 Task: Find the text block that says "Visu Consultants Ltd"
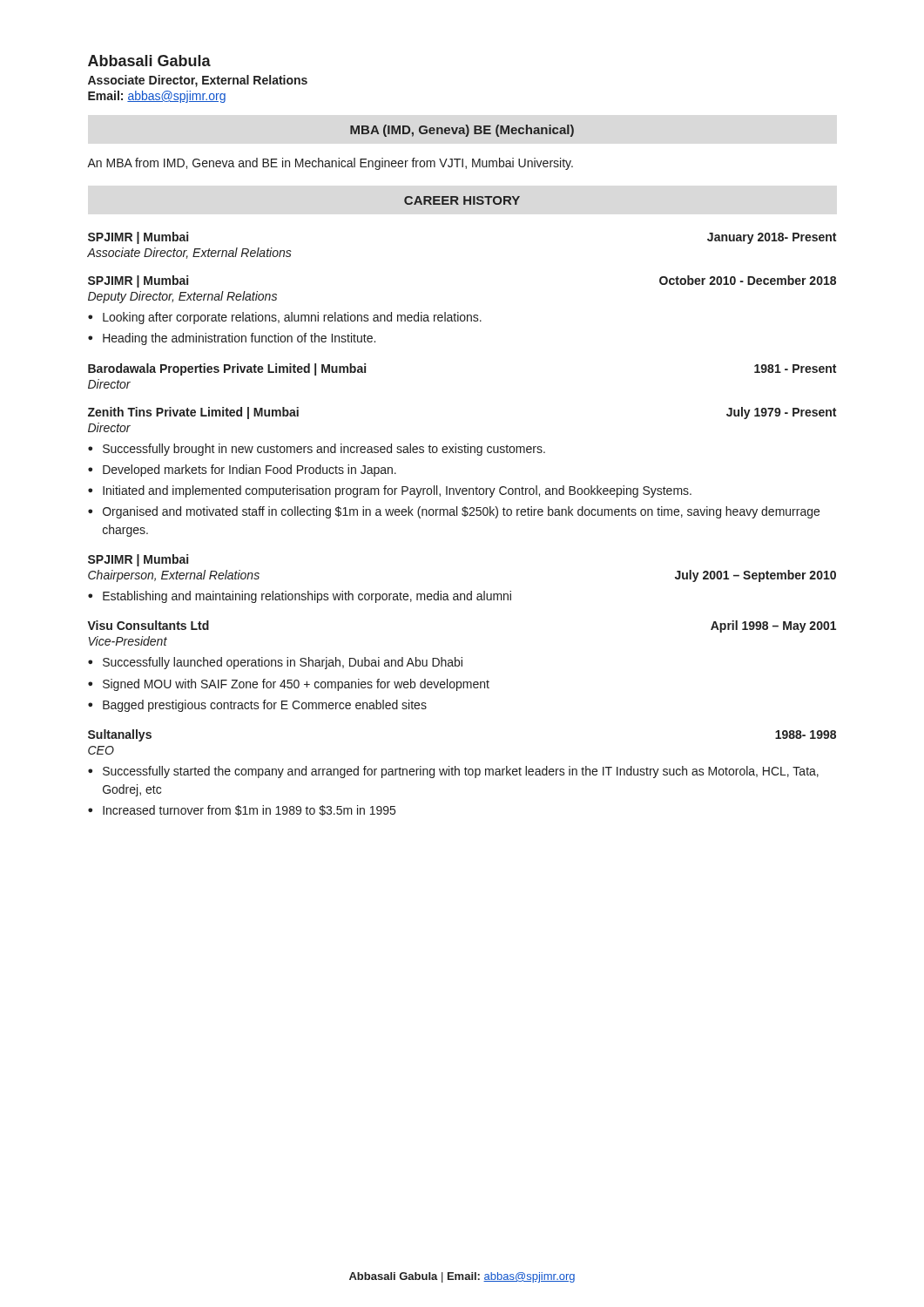[149, 626]
